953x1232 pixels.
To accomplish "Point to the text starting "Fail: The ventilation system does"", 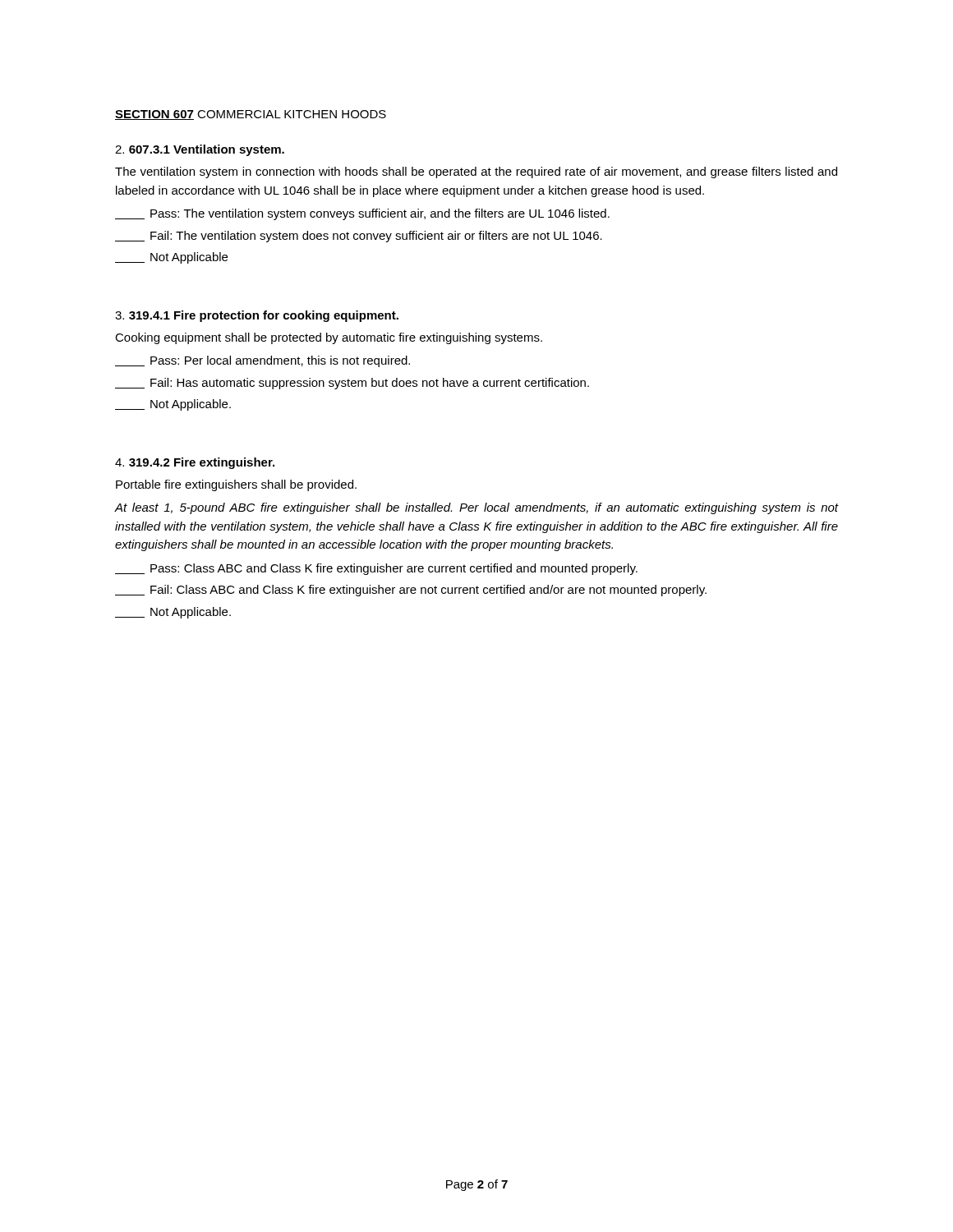I will 359,236.
